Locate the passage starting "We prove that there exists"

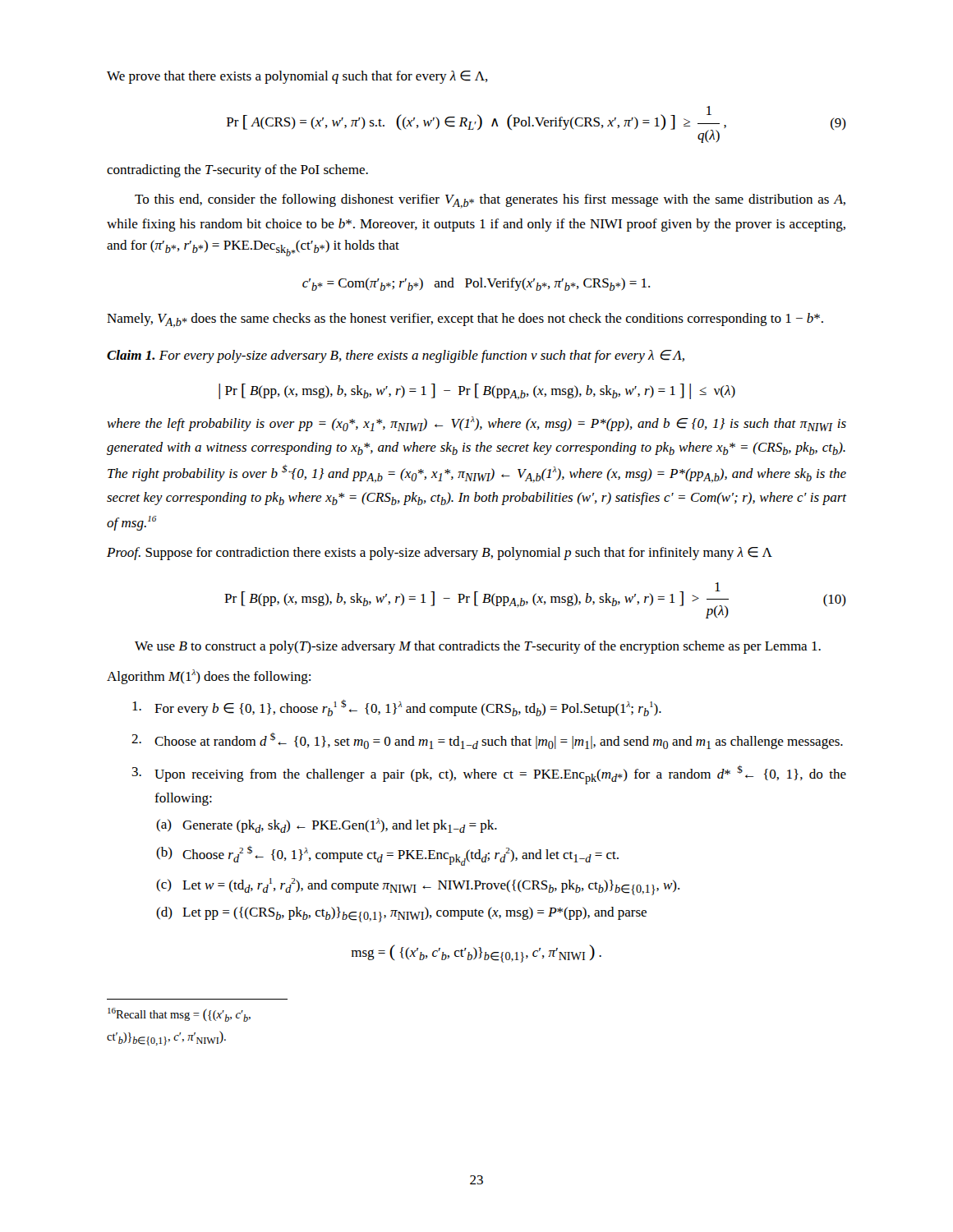click(476, 77)
